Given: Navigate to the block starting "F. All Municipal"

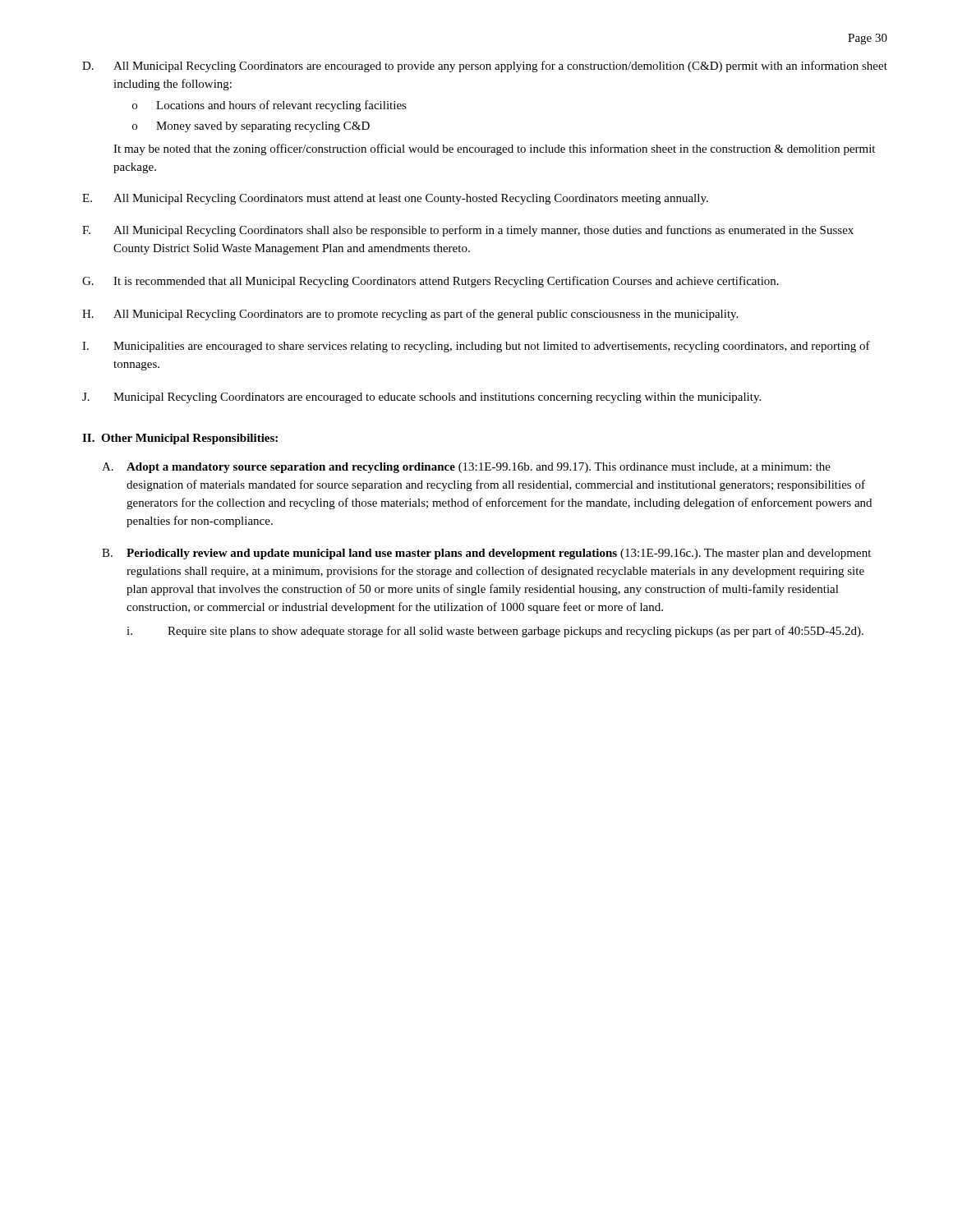Looking at the screenshot, I should [485, 240].
